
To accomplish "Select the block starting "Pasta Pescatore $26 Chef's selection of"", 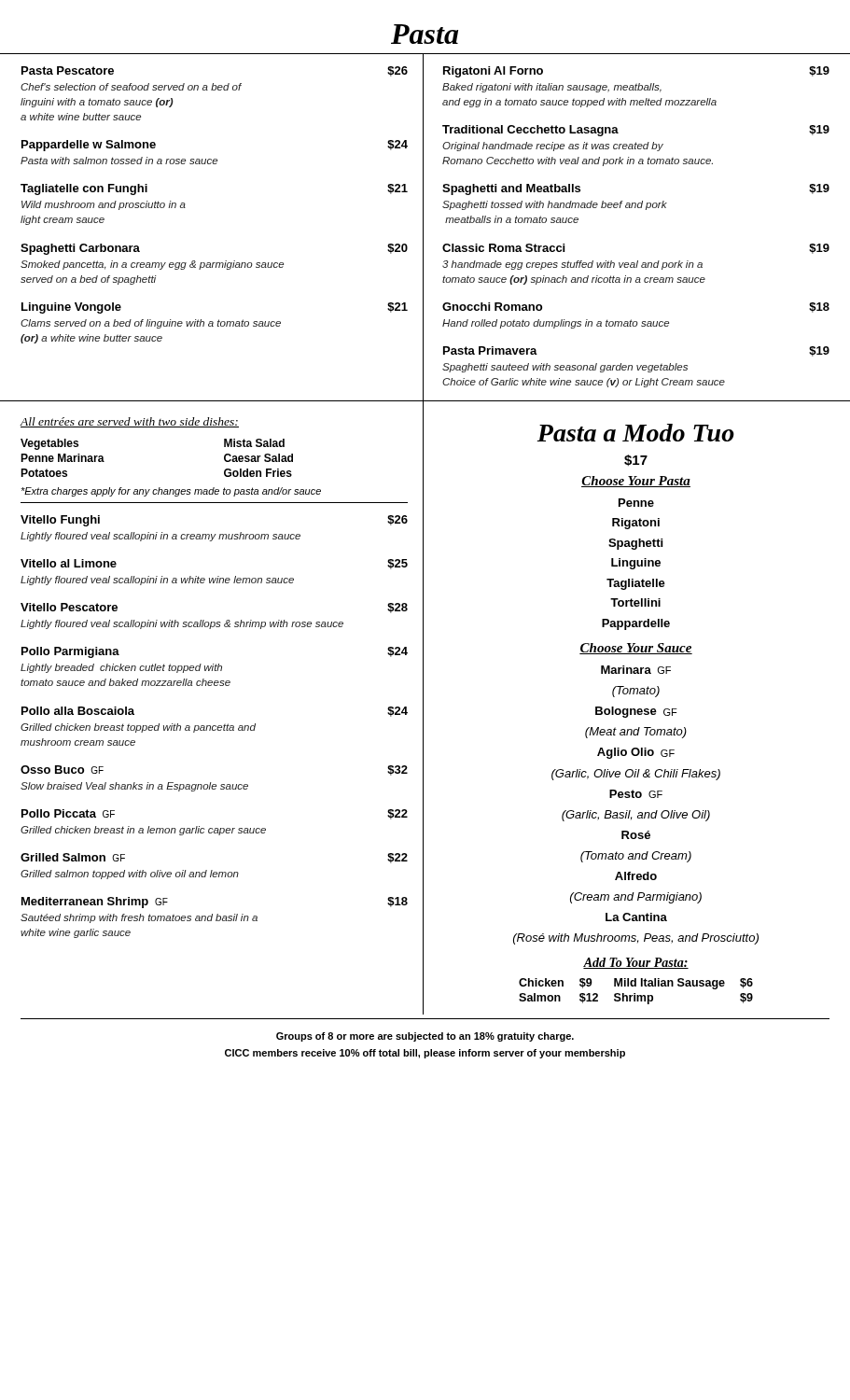I will (214, 94).
